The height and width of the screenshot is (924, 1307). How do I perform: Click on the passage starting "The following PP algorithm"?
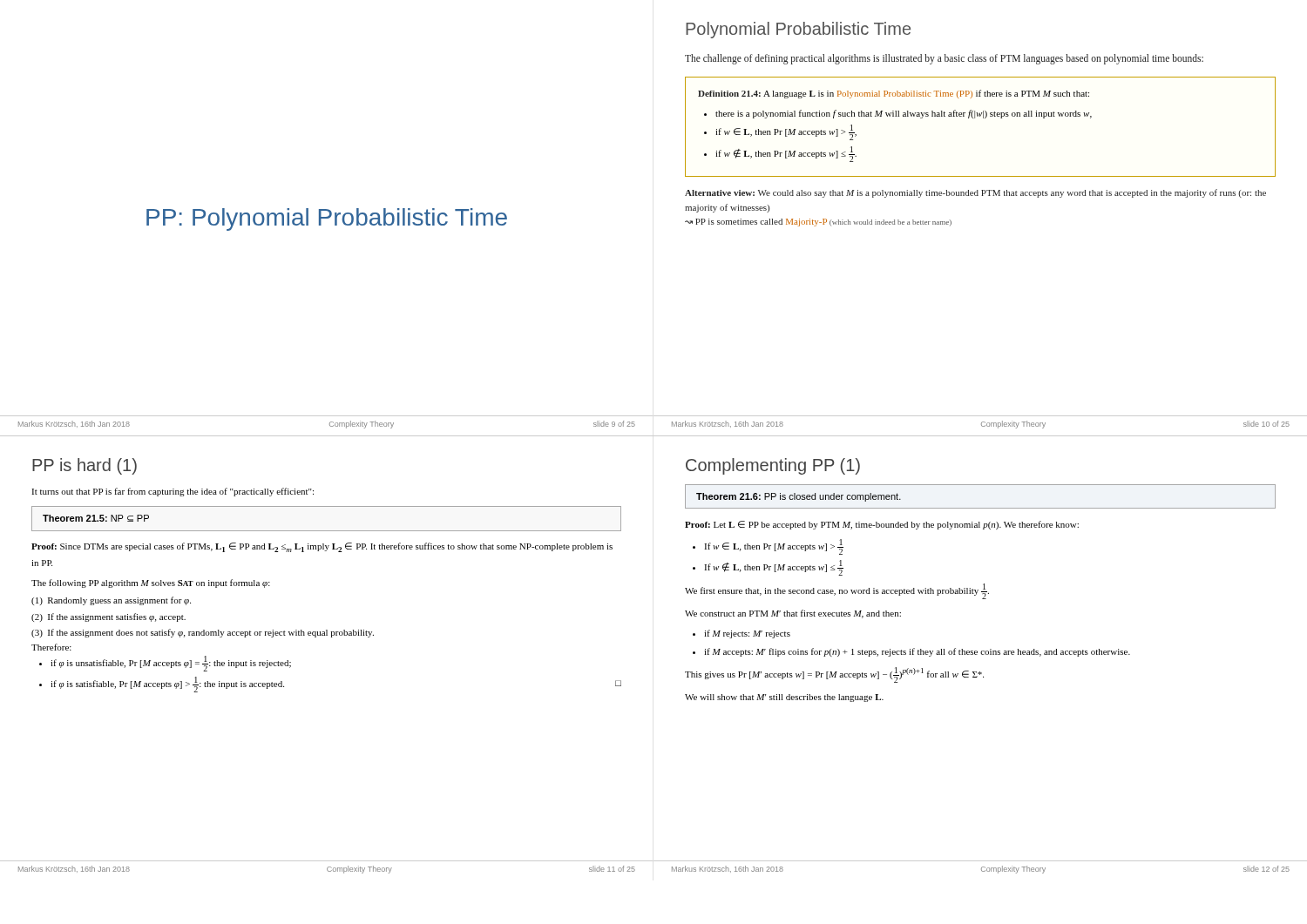[151, 583]
